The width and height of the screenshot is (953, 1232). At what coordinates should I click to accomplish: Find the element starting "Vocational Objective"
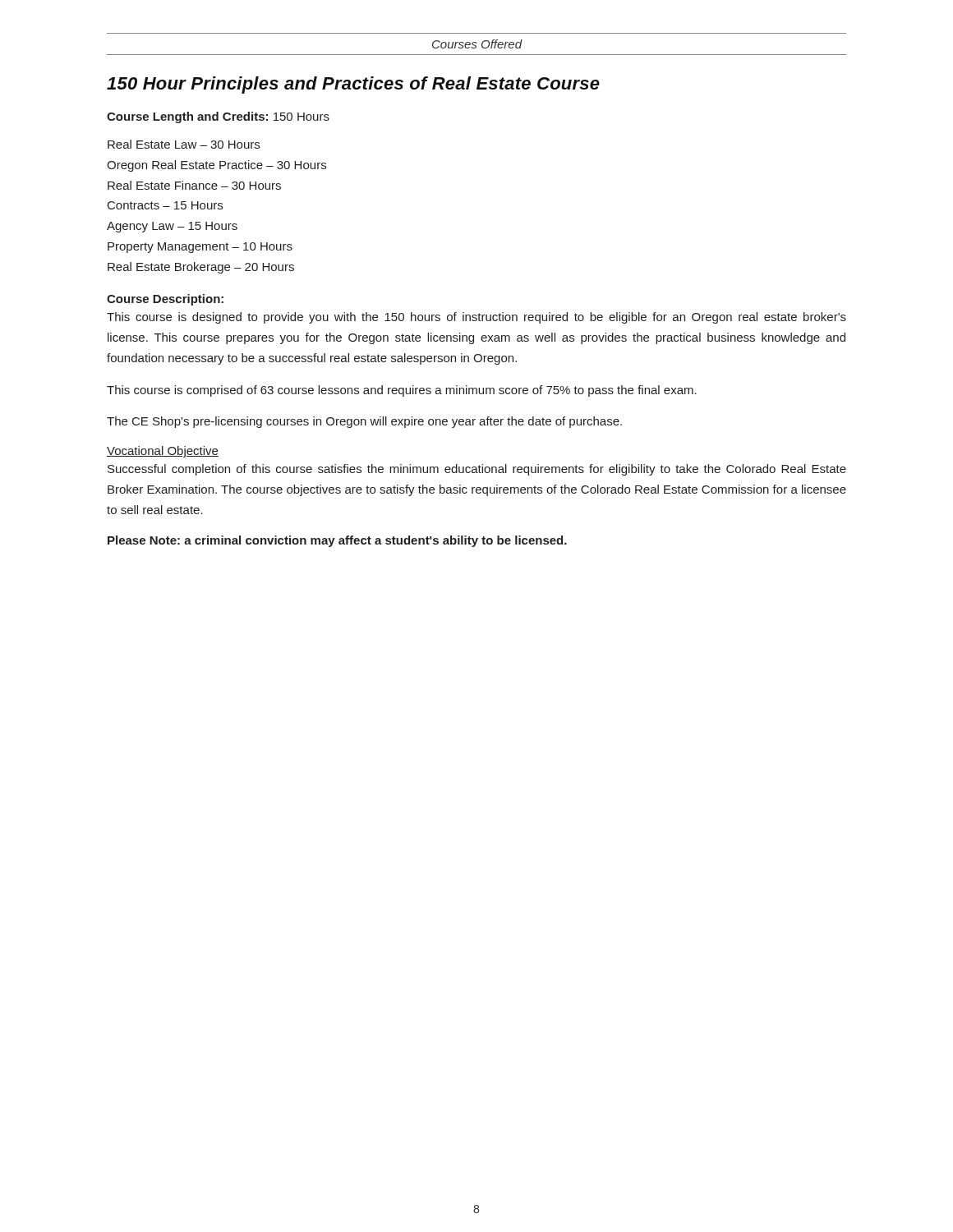pos(163,450)
